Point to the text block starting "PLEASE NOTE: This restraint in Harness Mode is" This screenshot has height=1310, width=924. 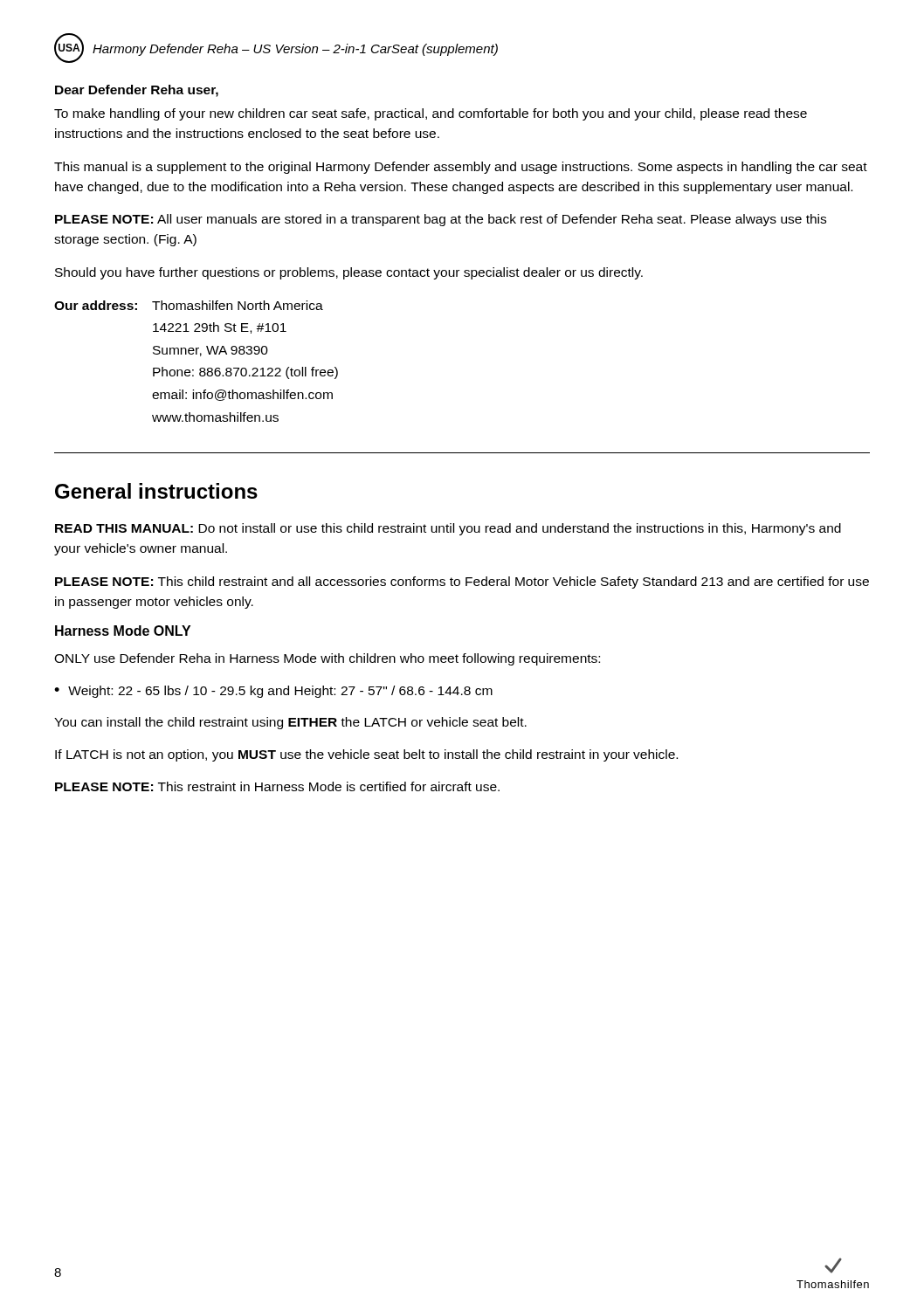click(277, 787)
